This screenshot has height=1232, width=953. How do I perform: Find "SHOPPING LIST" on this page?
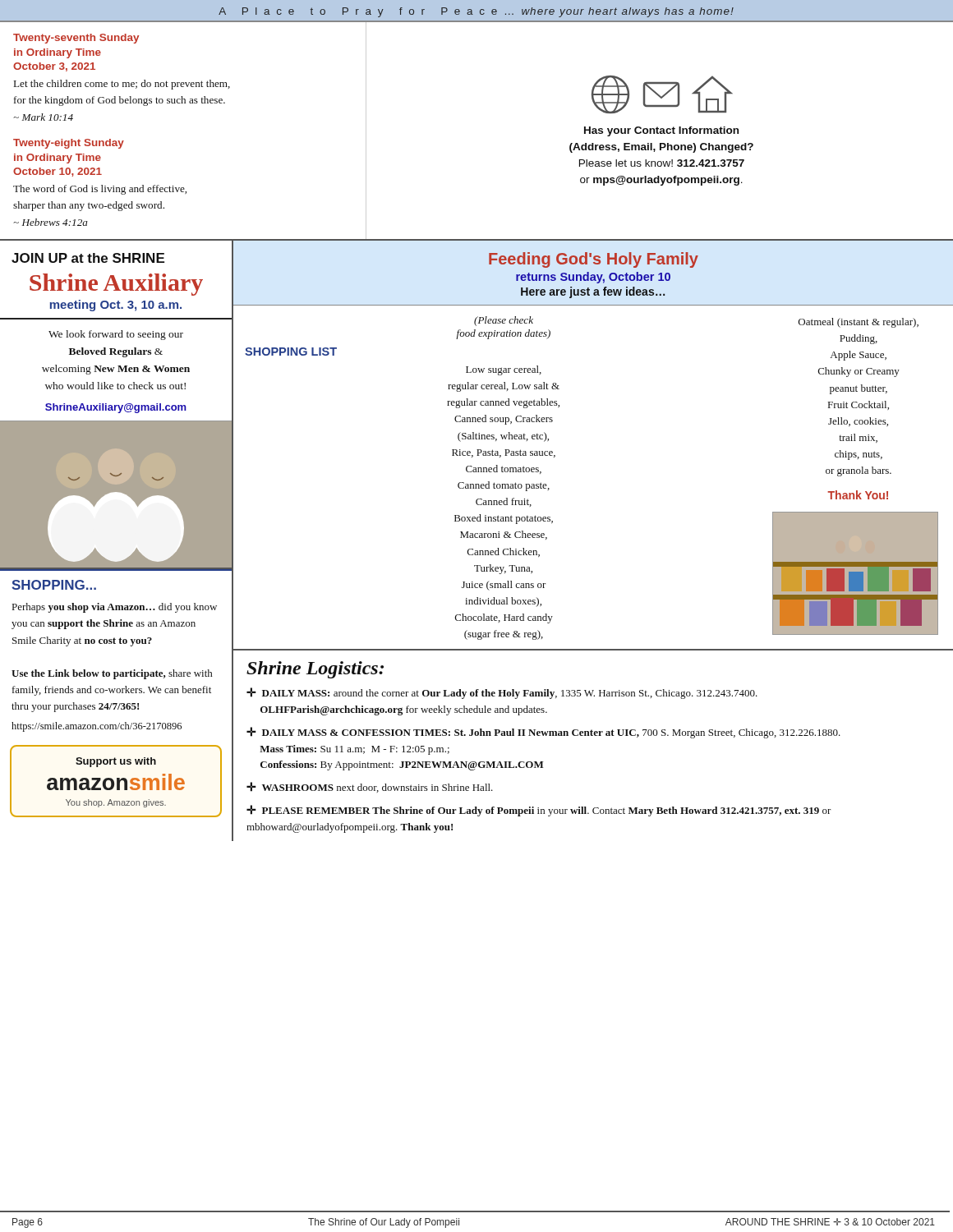pos(291,352)
